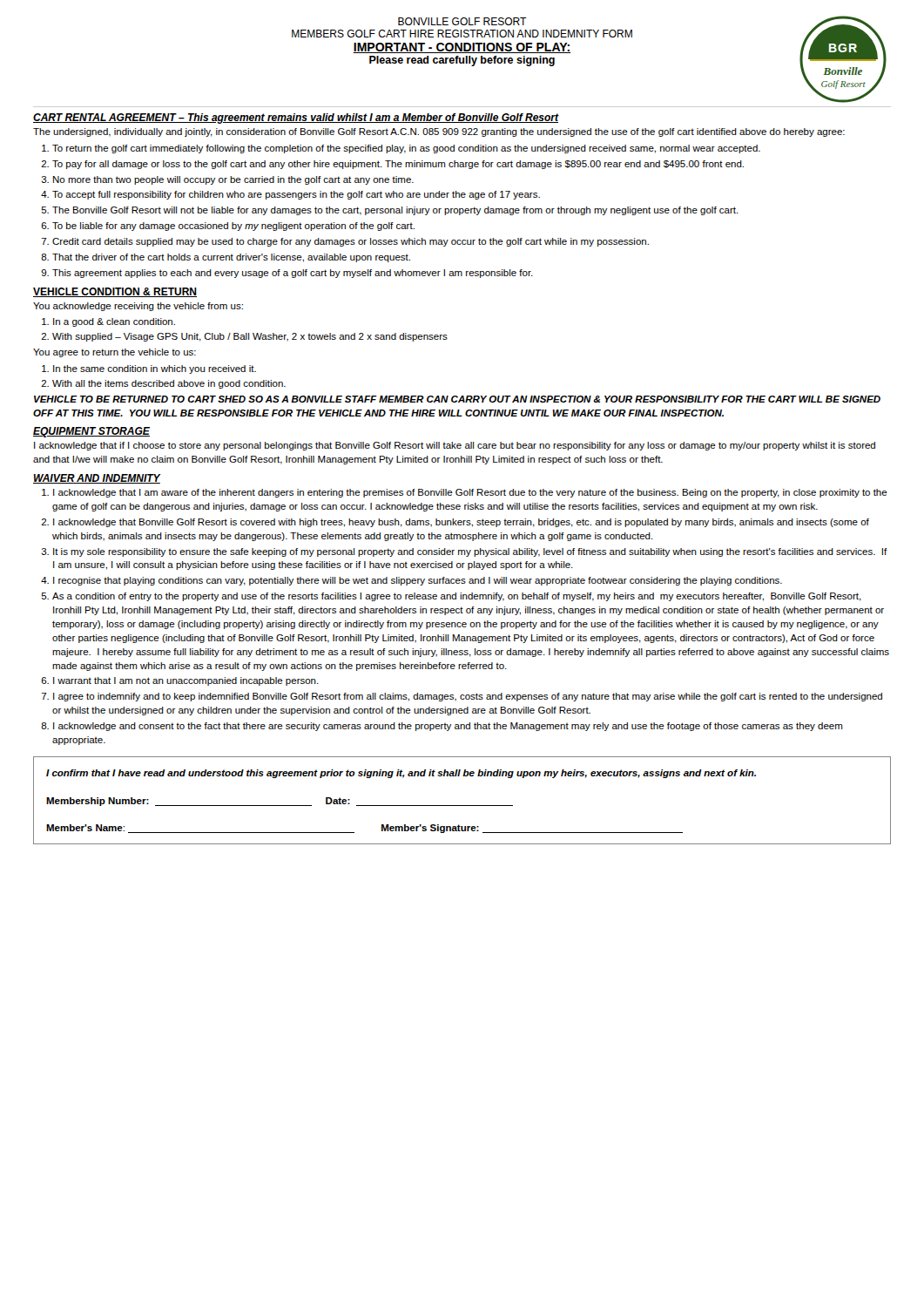The height and width of the screenshot is (1307, 924).
Task: Locate the block of text that opens with "This agreement applies"
Action: point(293,273)
